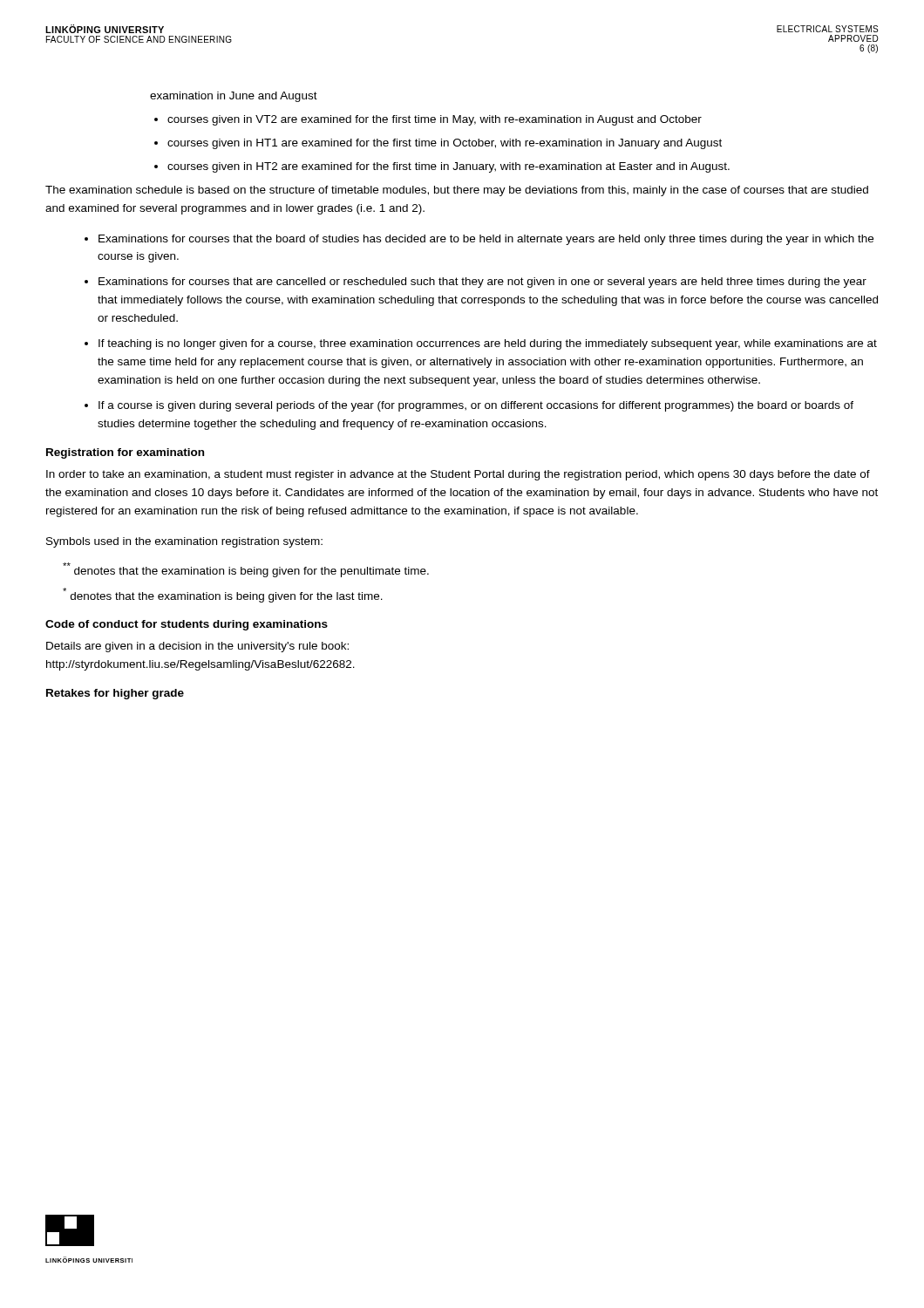
Task: Click on the text starting "In order to take an examination,"
Action: click(462, 492)
